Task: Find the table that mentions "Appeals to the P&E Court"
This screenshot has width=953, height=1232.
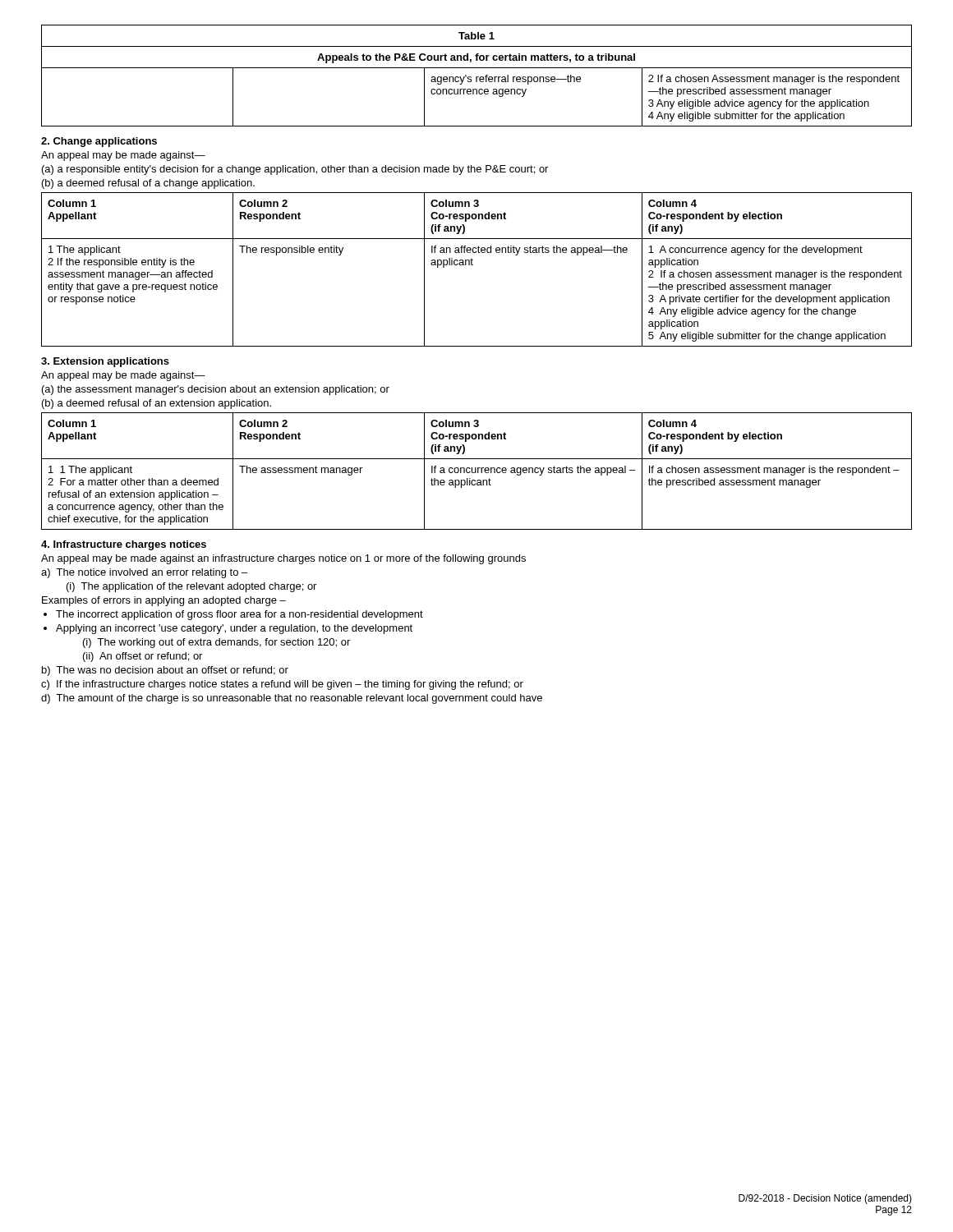Action: (x=476, y=76)
